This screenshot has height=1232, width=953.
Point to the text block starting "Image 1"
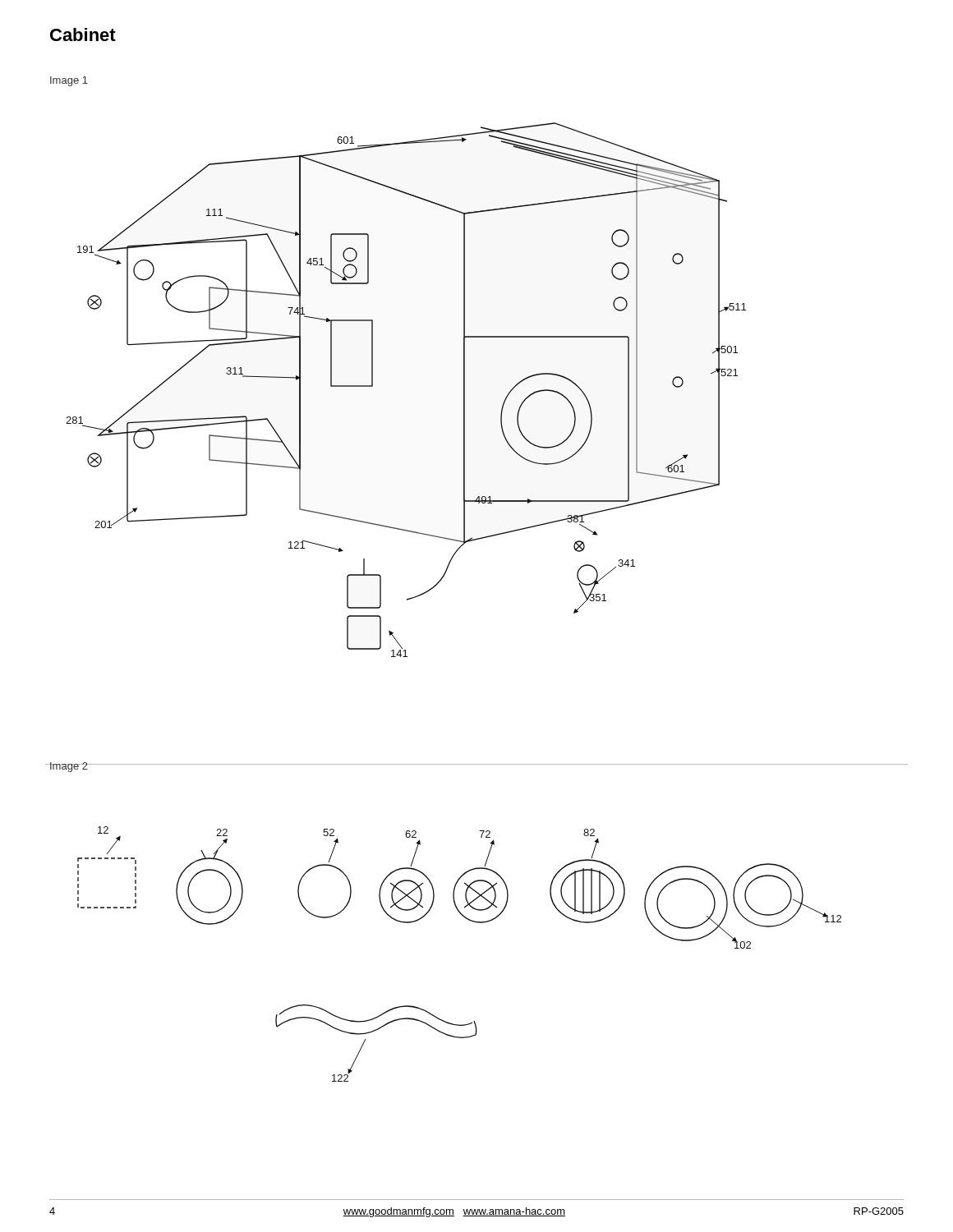69,80
